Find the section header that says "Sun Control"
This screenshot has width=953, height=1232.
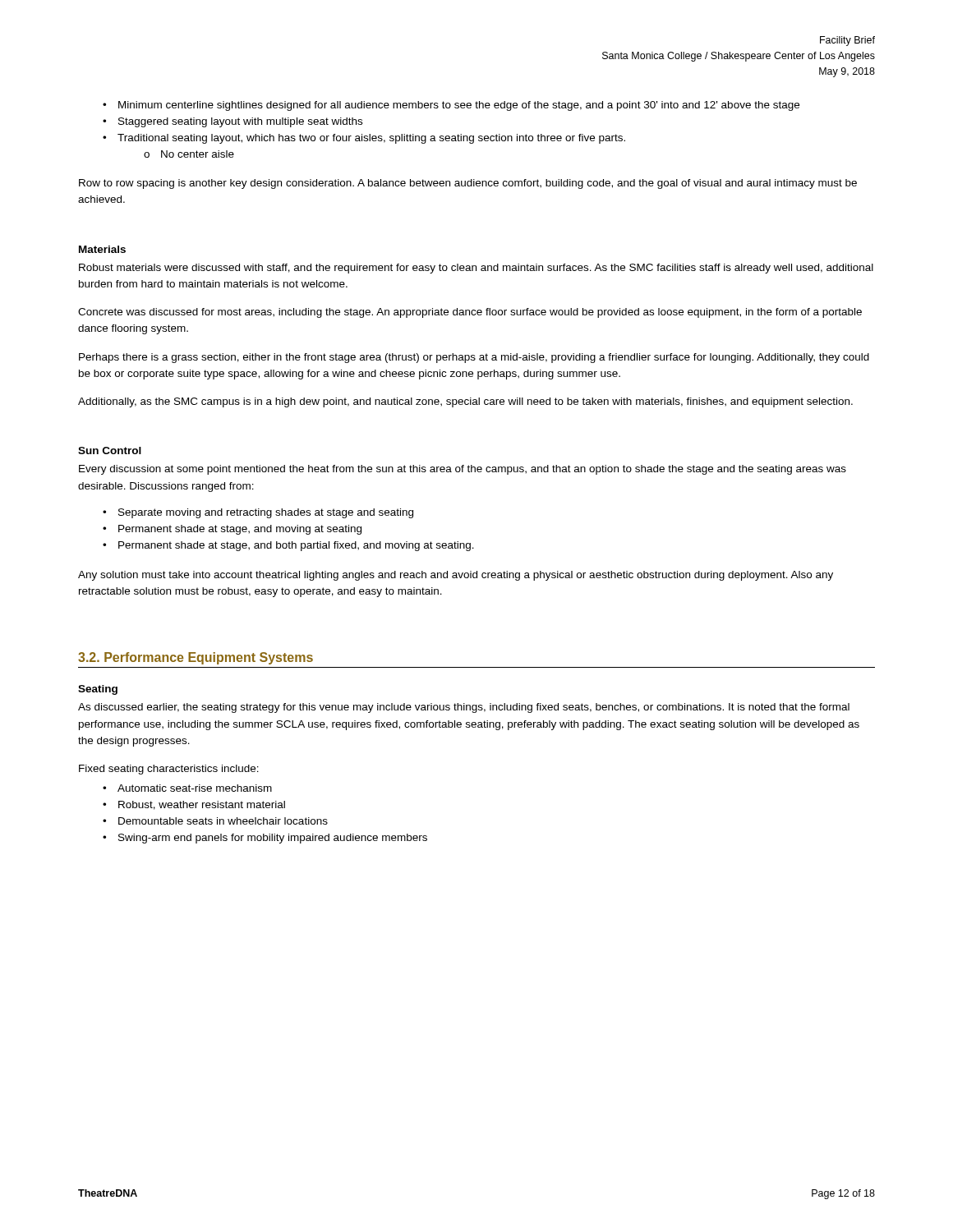point(110,451)
